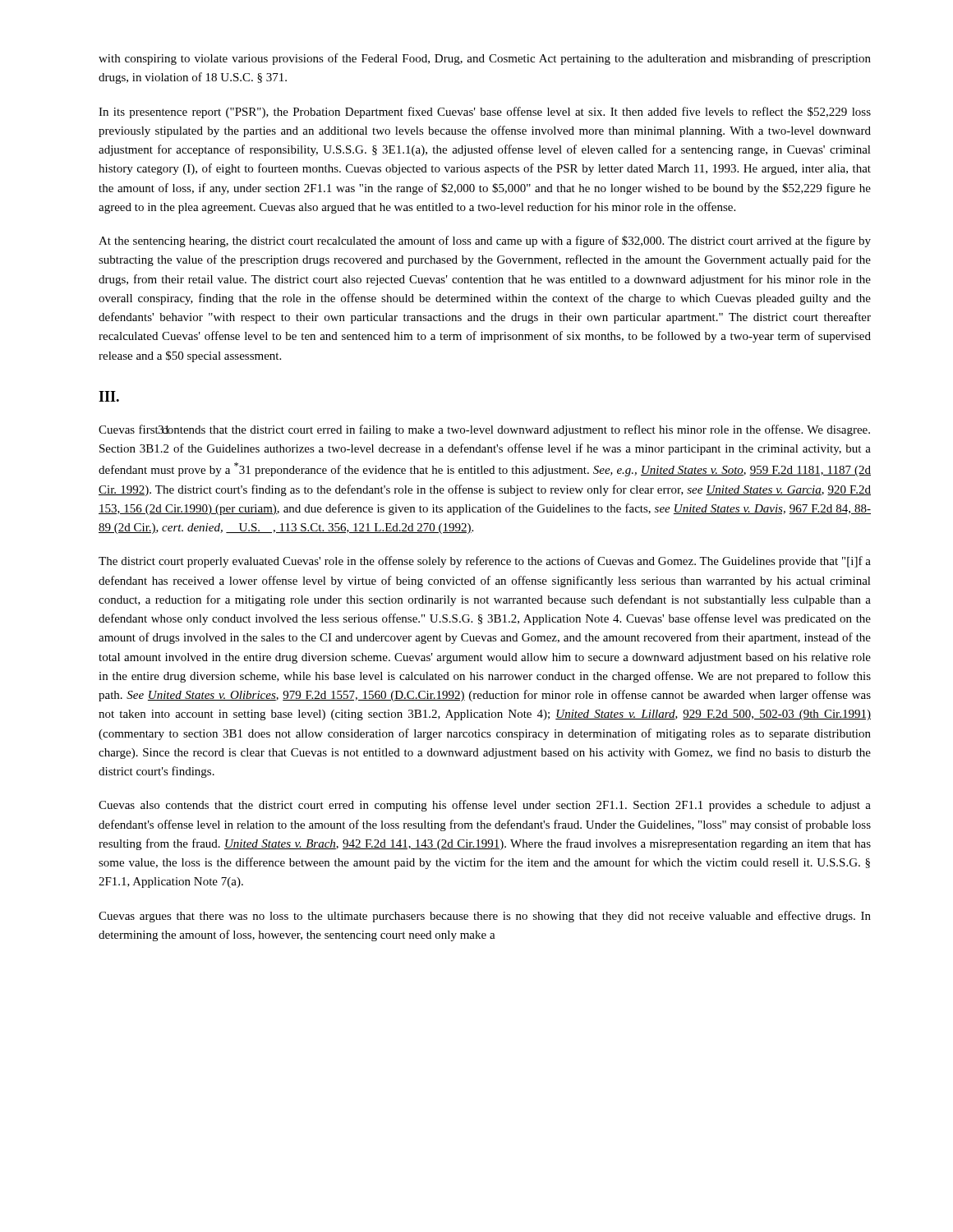Click the passage that begins "In its presentence"
953x1232 pixels.
click(x=485, y=159)
